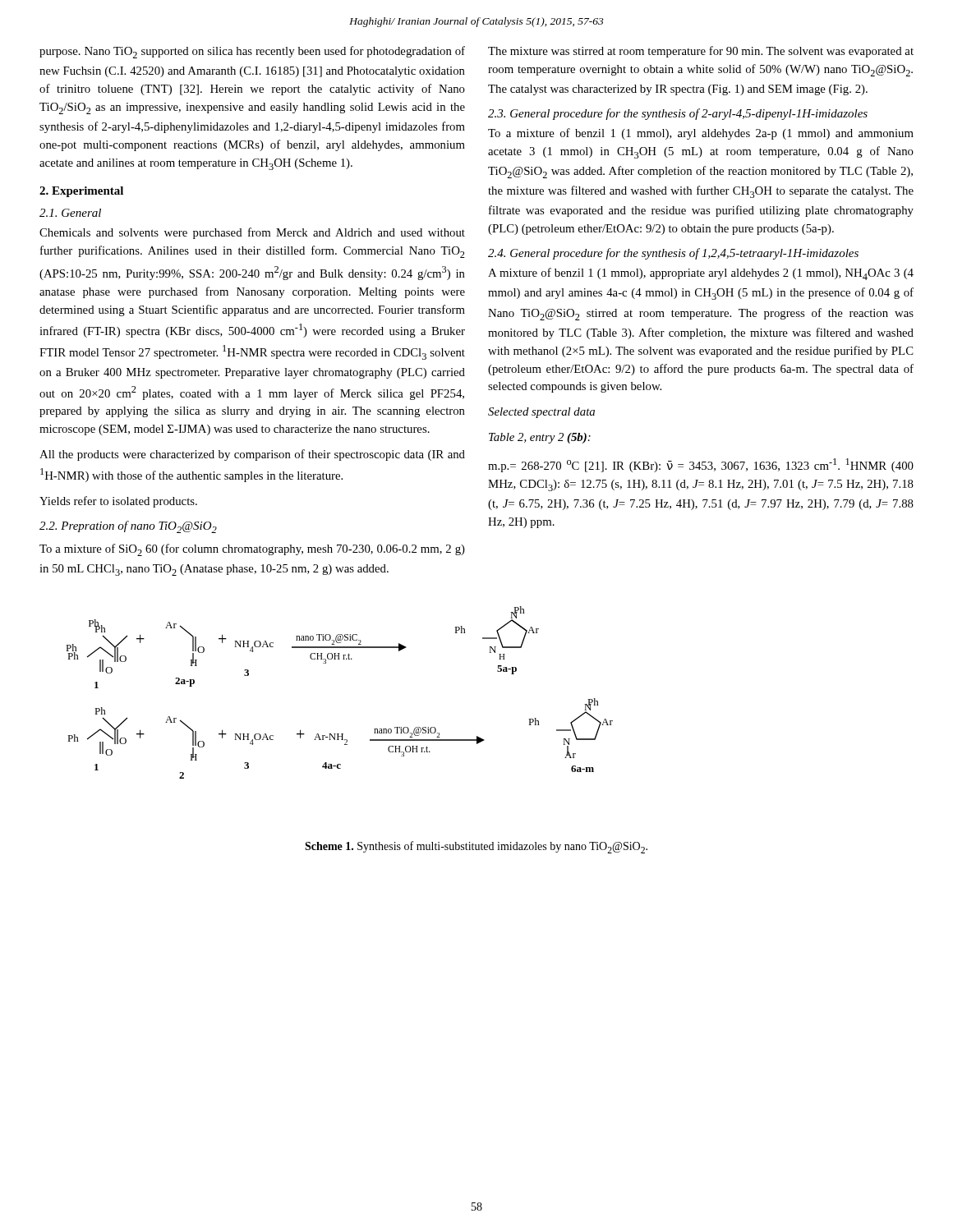Locate the block of text that opens with "The mixture was stirred at"
Viewport: 953px width, 1232px height.
701,71
